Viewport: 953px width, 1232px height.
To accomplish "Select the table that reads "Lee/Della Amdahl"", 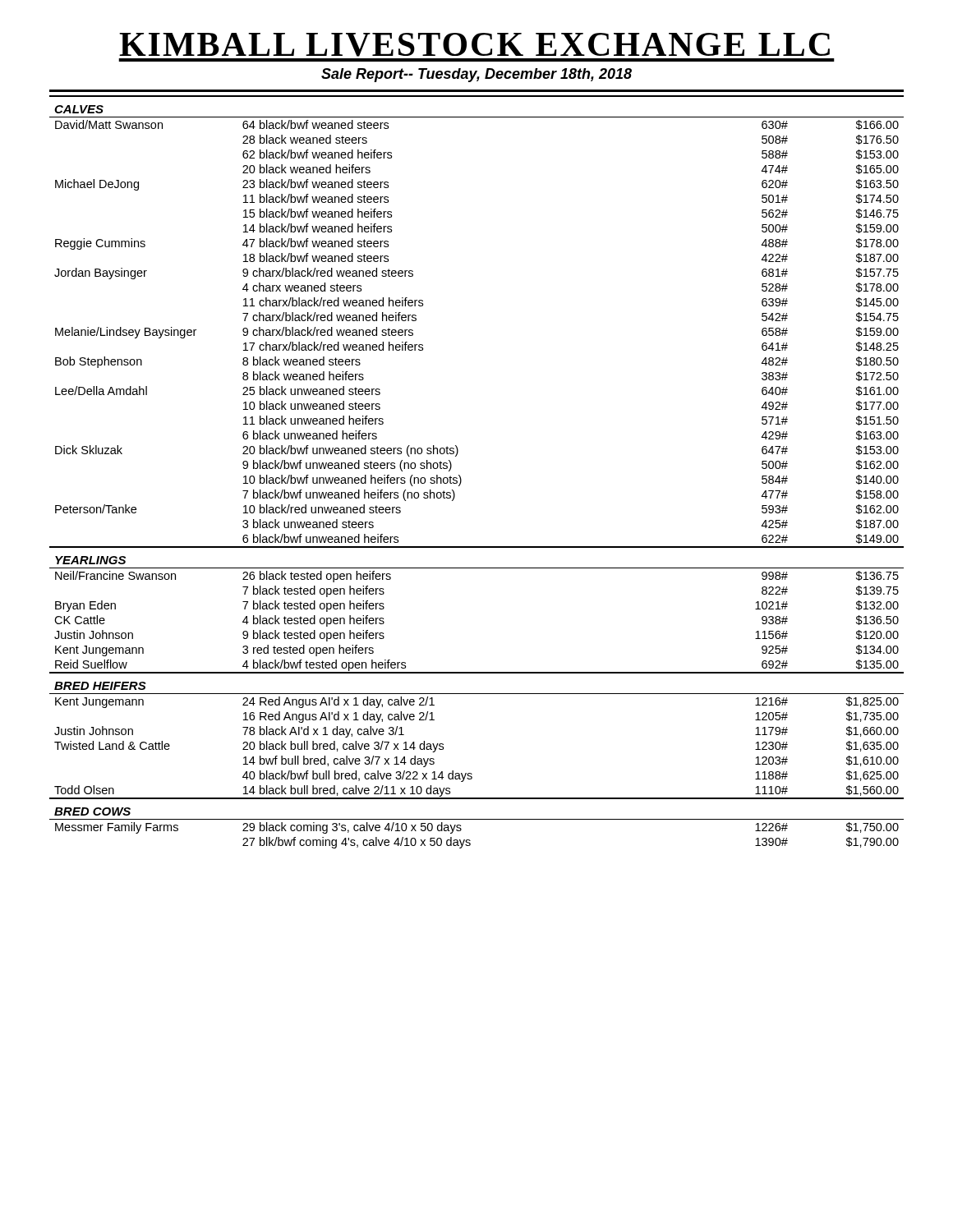I will tap(476, 472).
